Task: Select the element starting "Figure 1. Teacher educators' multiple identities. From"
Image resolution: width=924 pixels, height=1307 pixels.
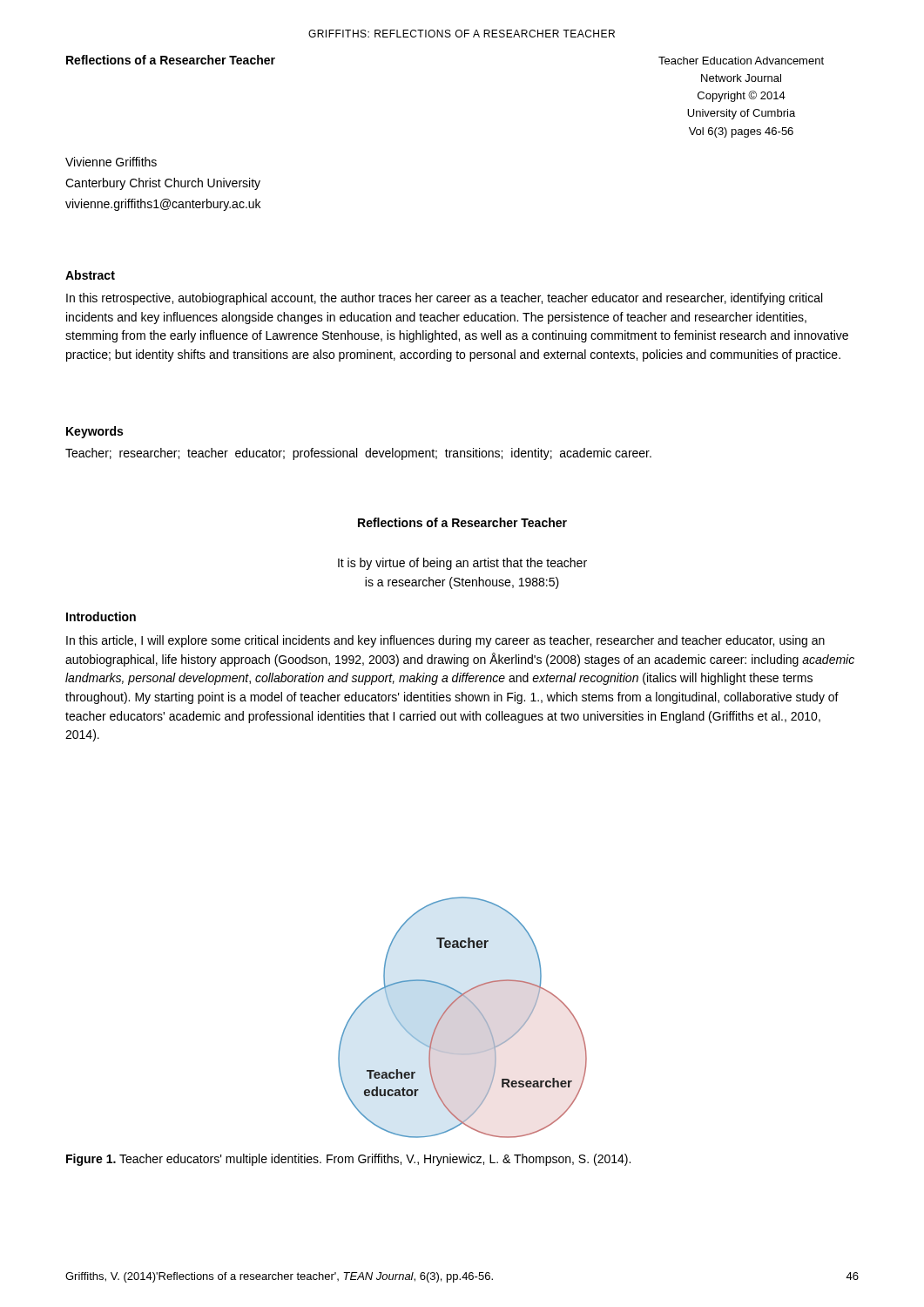Action: [348, 1159]
